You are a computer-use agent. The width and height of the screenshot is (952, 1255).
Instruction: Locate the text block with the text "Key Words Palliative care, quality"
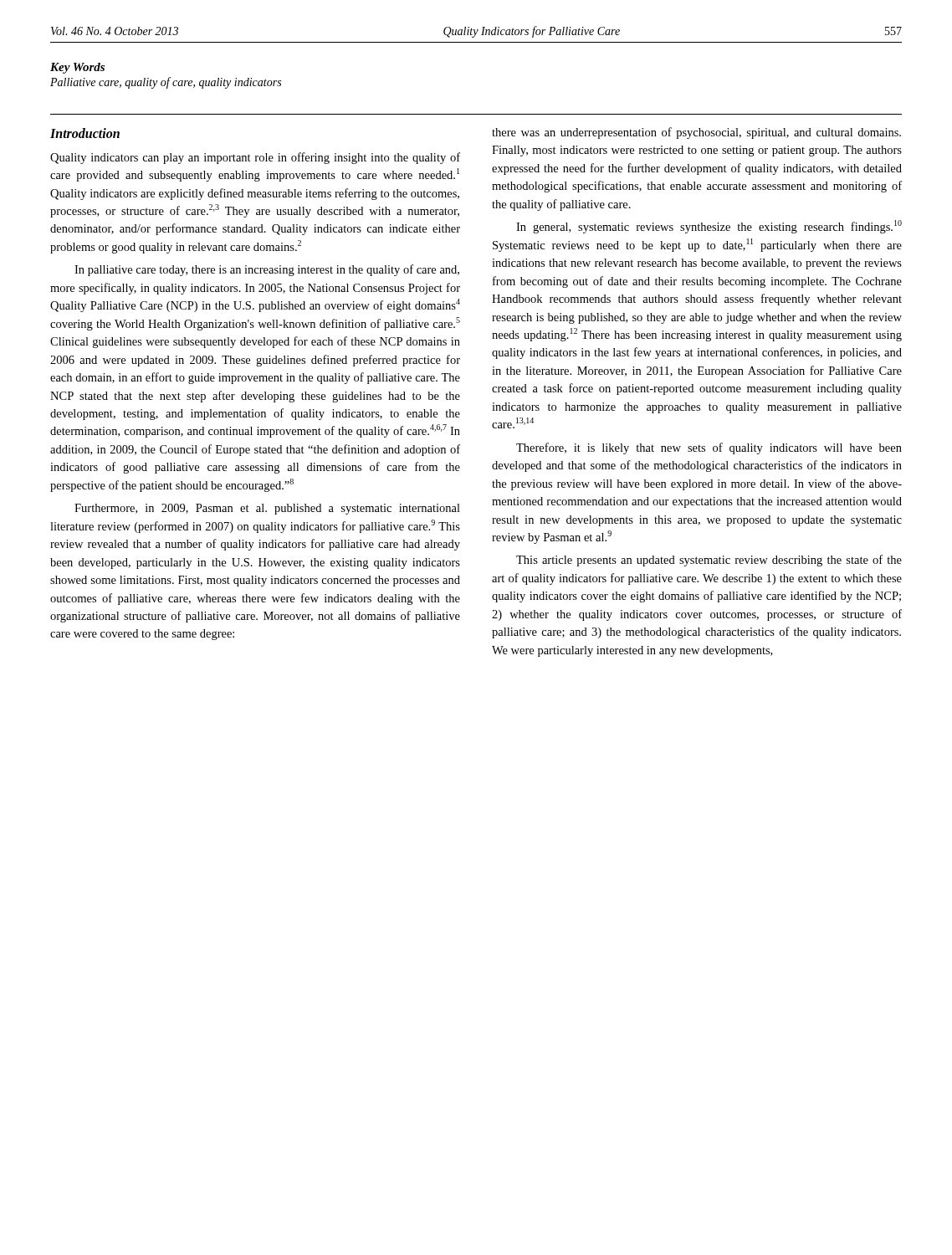(x=251, y=75)
